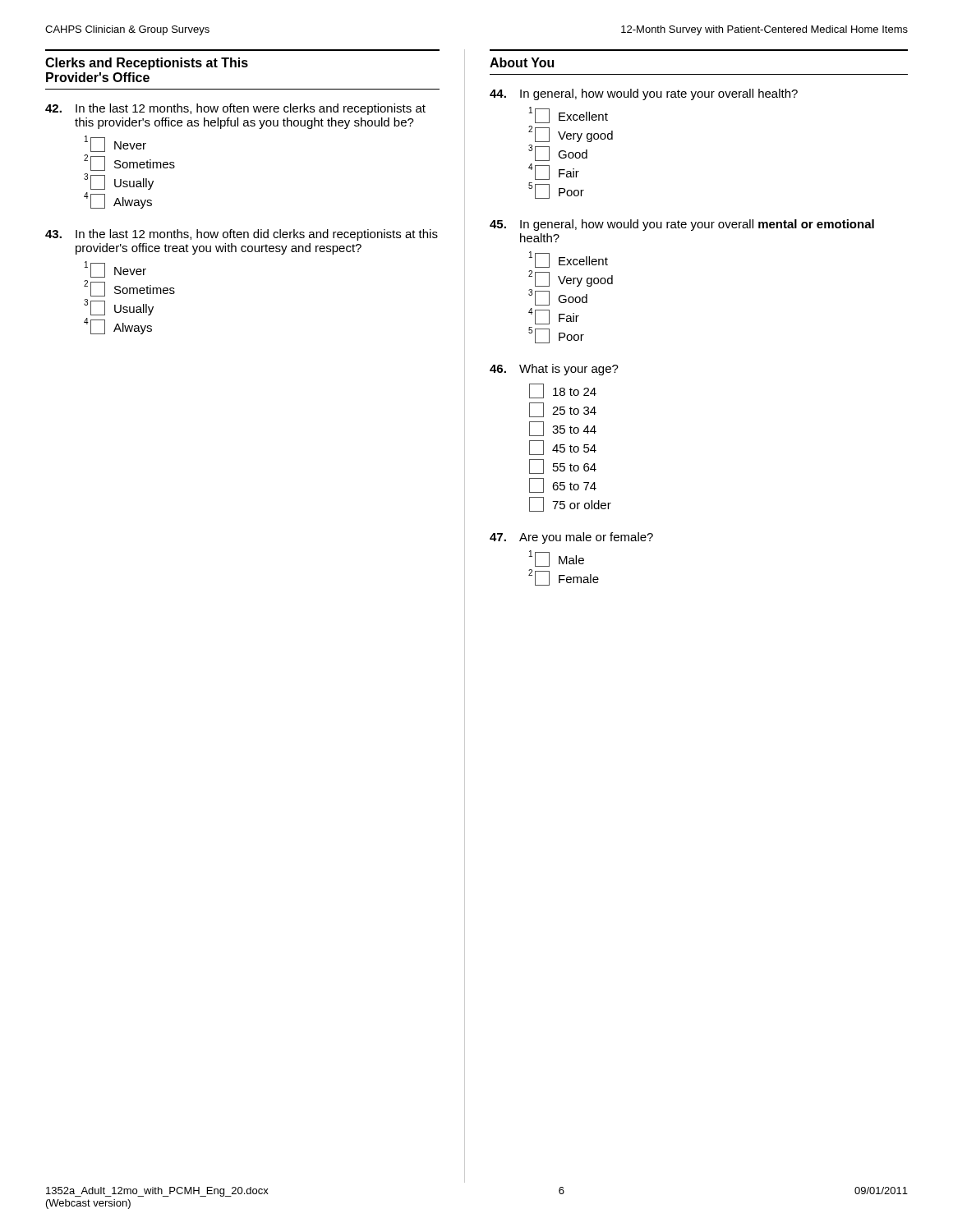953x1232 pixels.
Task: Select the text starting "Clerks and Receptionists at ThisProvider's Office"
Action: (x=242, y=71)
